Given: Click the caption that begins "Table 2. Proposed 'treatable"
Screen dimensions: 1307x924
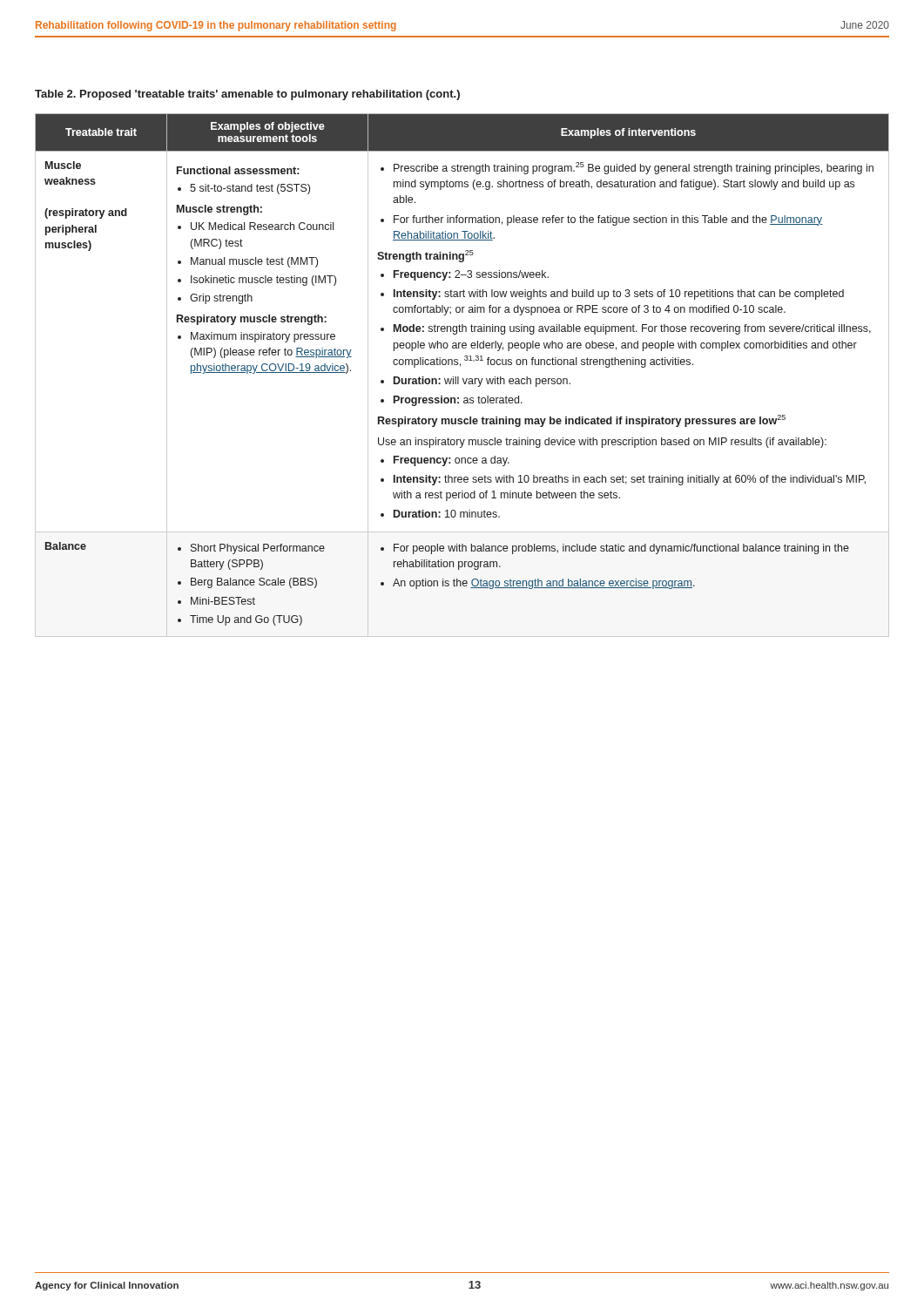Looking at the screenshot, I should tap(462, 94).
